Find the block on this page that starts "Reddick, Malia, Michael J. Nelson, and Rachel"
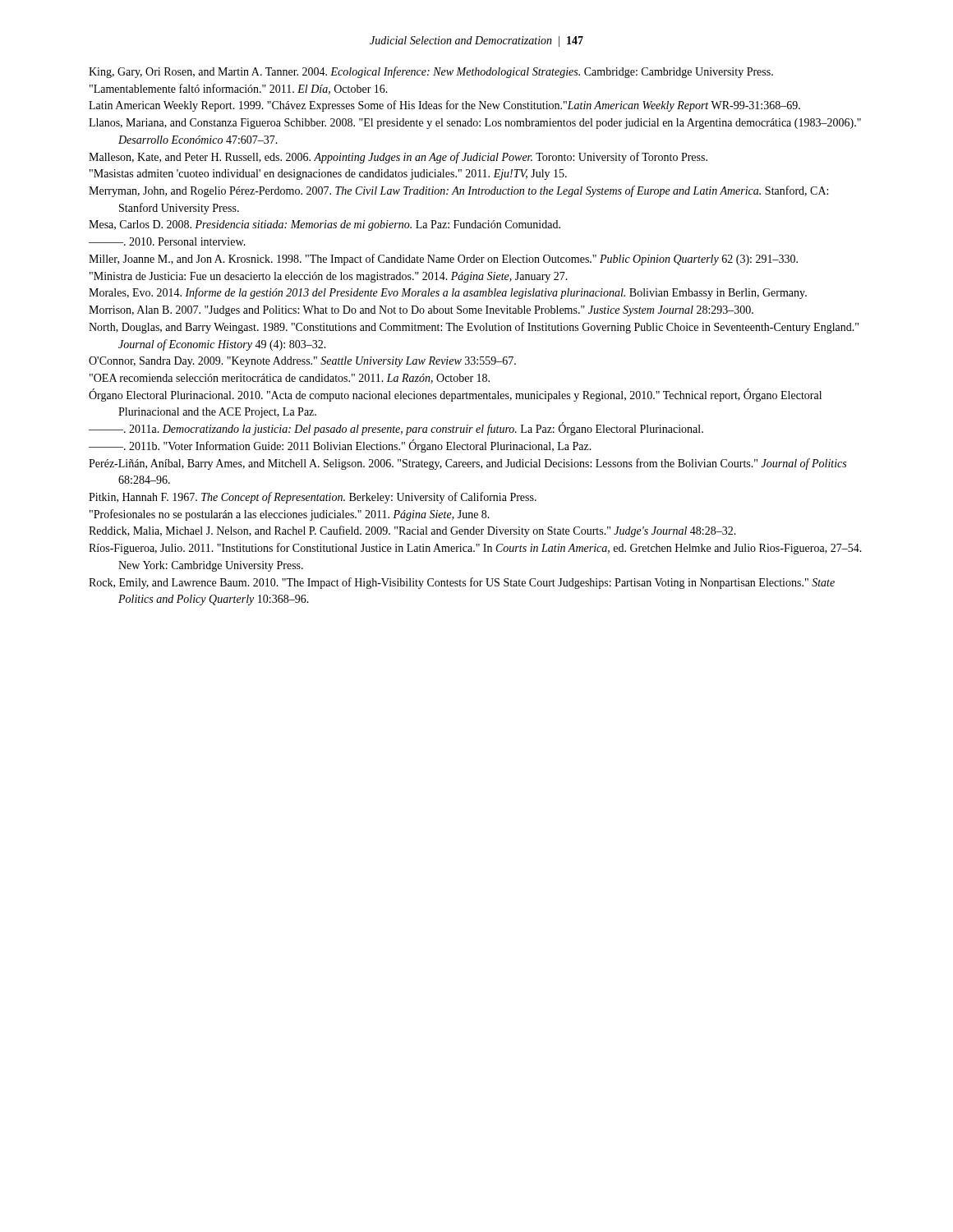The height and width of the screenshot is (1232, 953). (x=413, y=531)
